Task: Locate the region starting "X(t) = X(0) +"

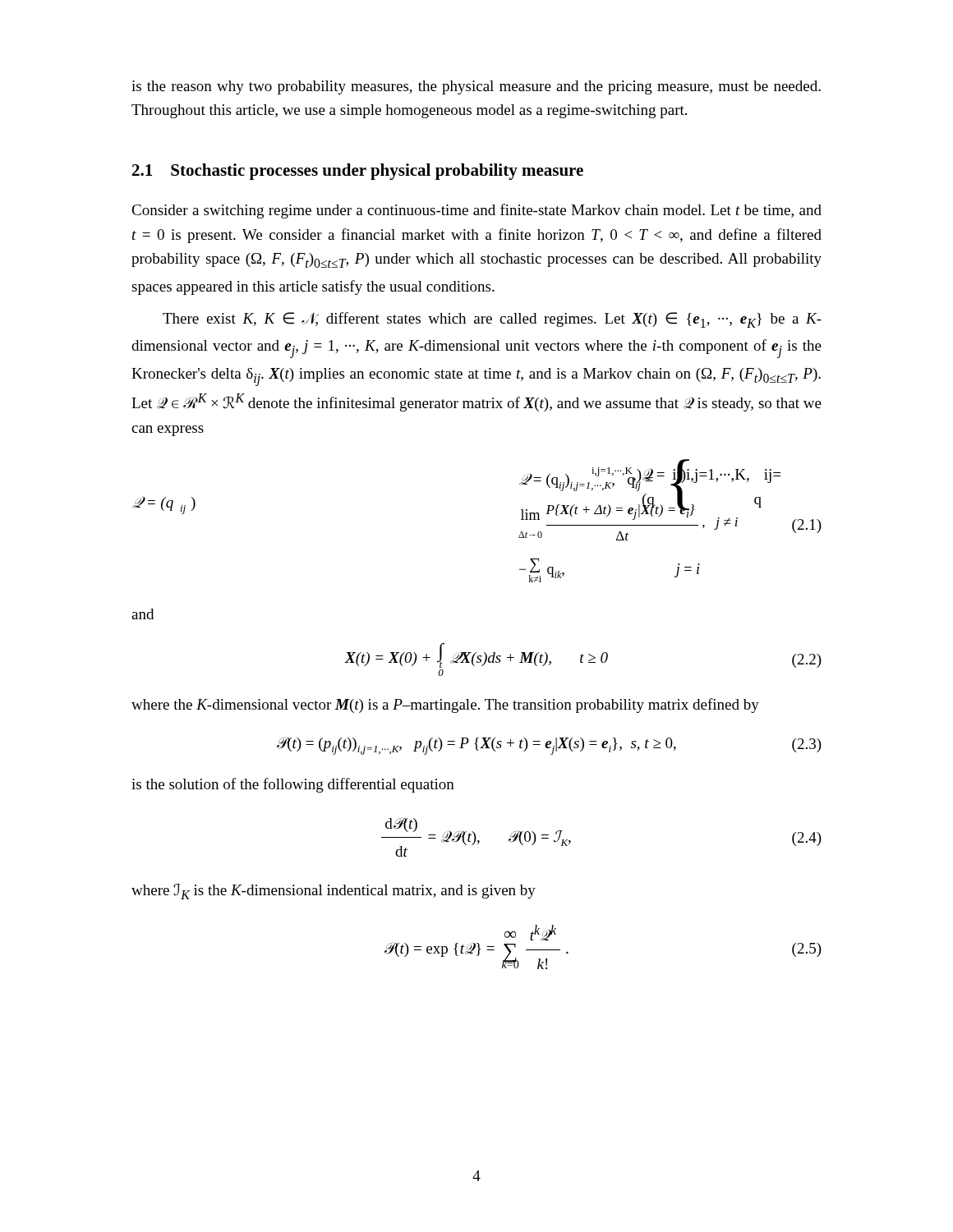Action: (x=583, y=659)
